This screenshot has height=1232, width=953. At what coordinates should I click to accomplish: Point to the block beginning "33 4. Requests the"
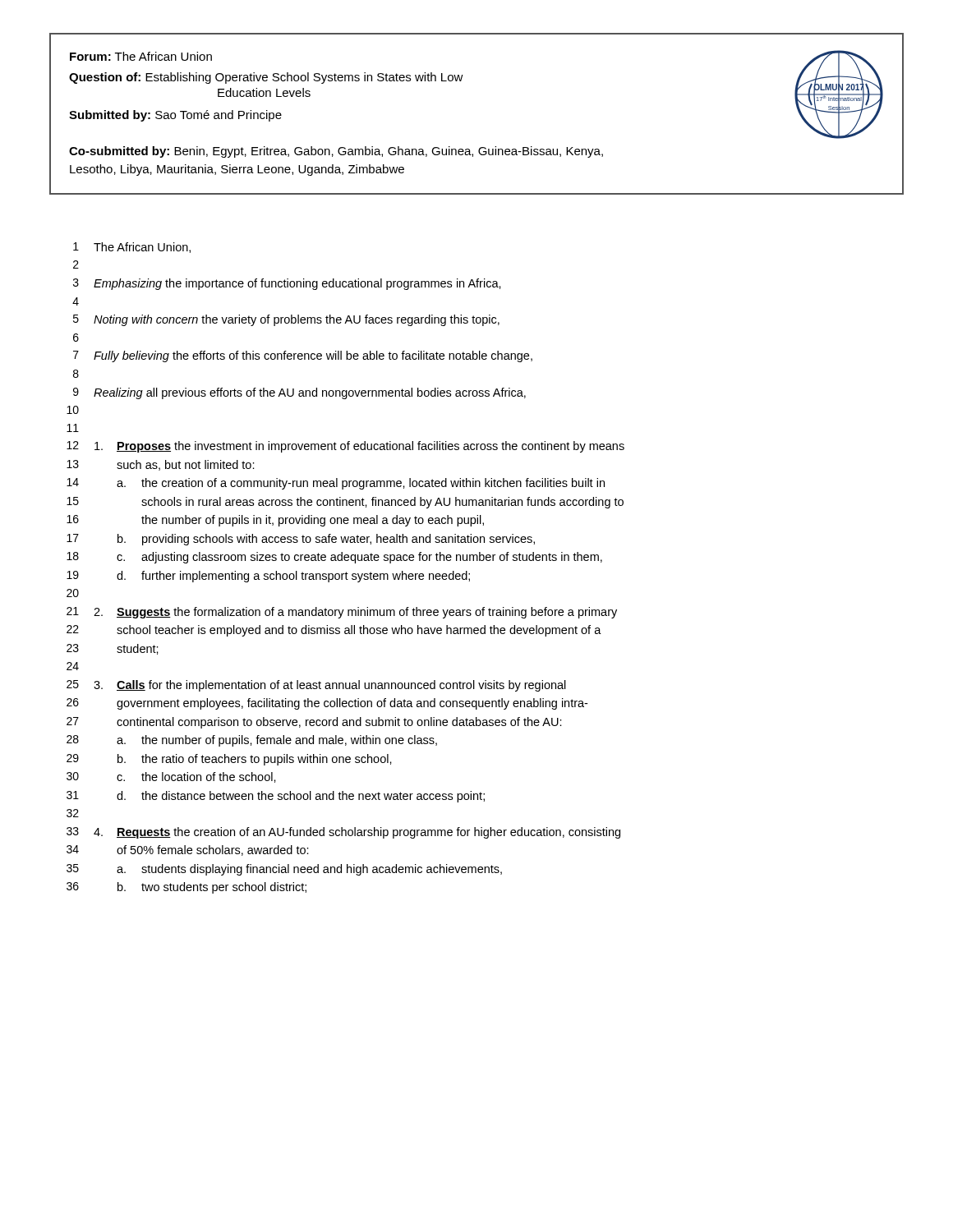[476, 832]
